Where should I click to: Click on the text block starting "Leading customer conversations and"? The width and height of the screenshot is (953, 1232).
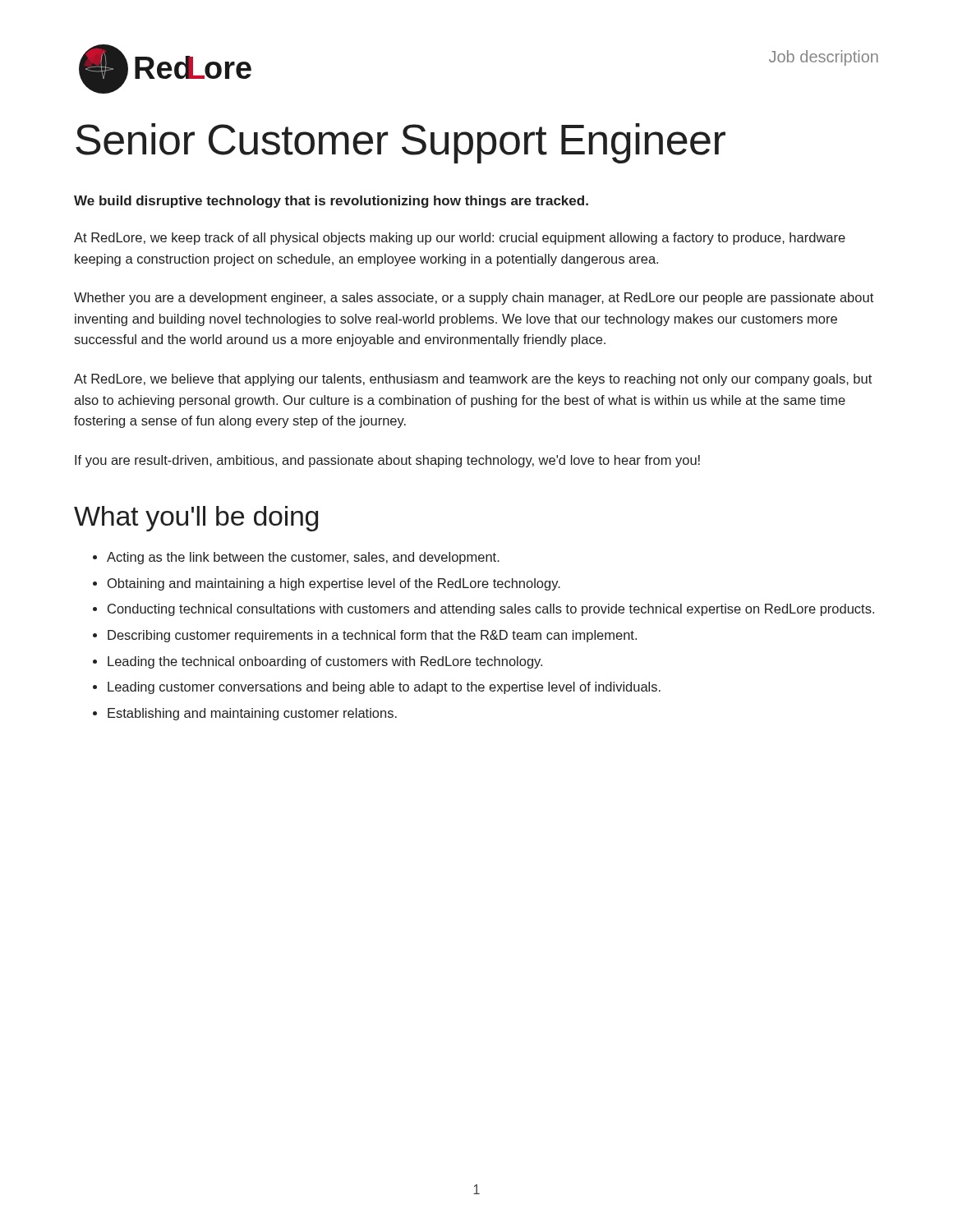click(384, 687)
